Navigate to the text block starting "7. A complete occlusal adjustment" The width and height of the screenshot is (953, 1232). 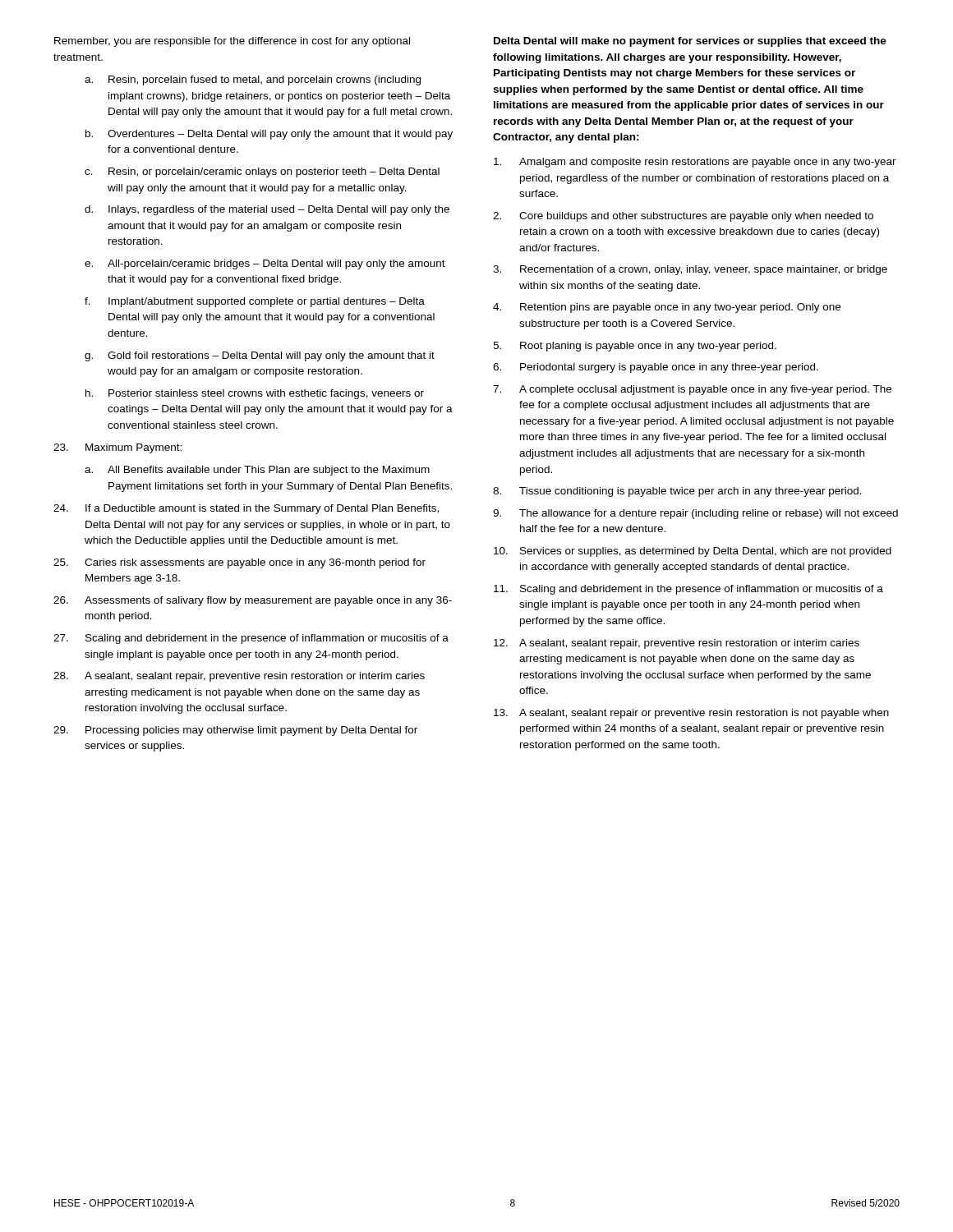coord(696,429)
